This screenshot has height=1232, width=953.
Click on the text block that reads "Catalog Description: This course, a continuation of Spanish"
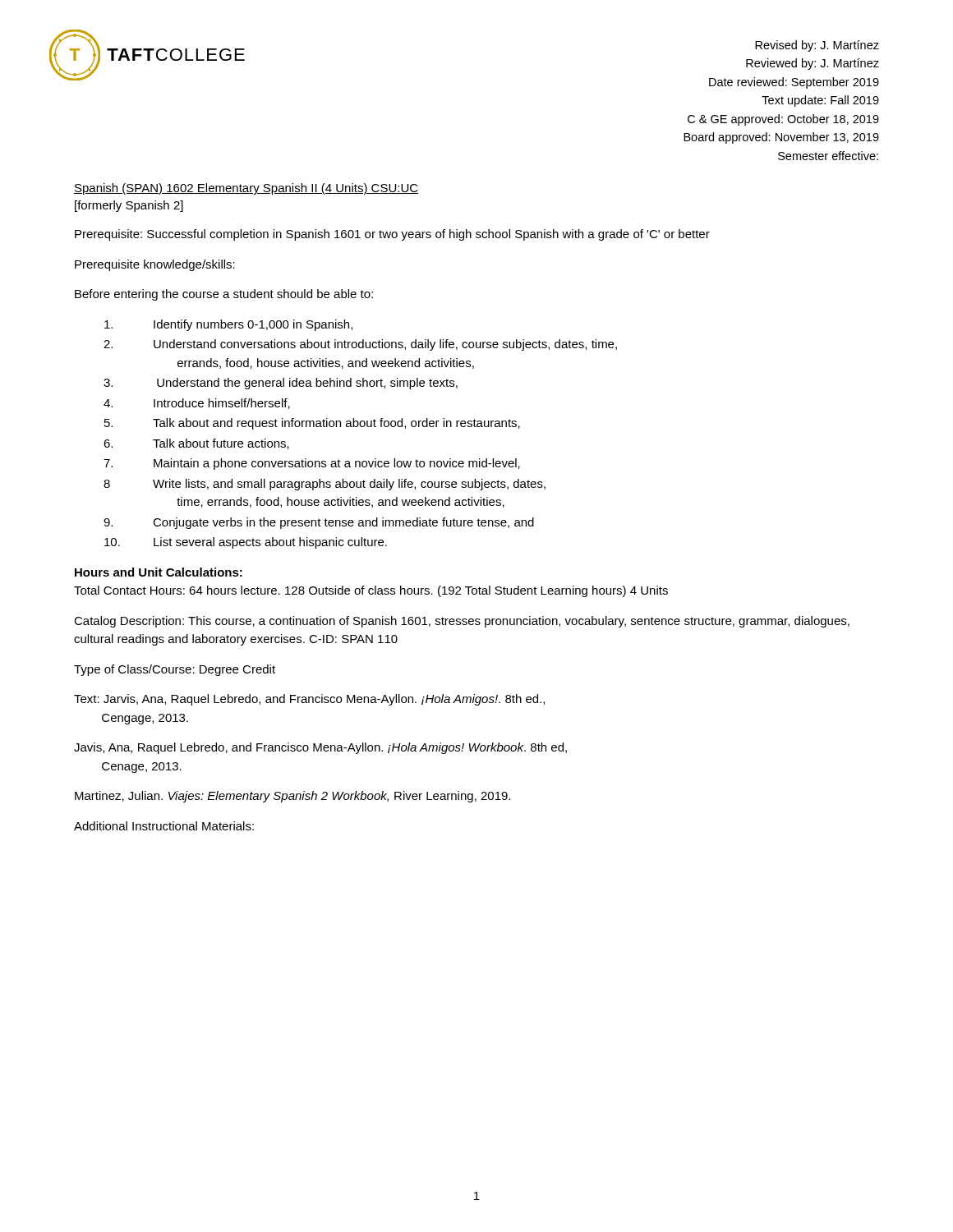(462, 629)
